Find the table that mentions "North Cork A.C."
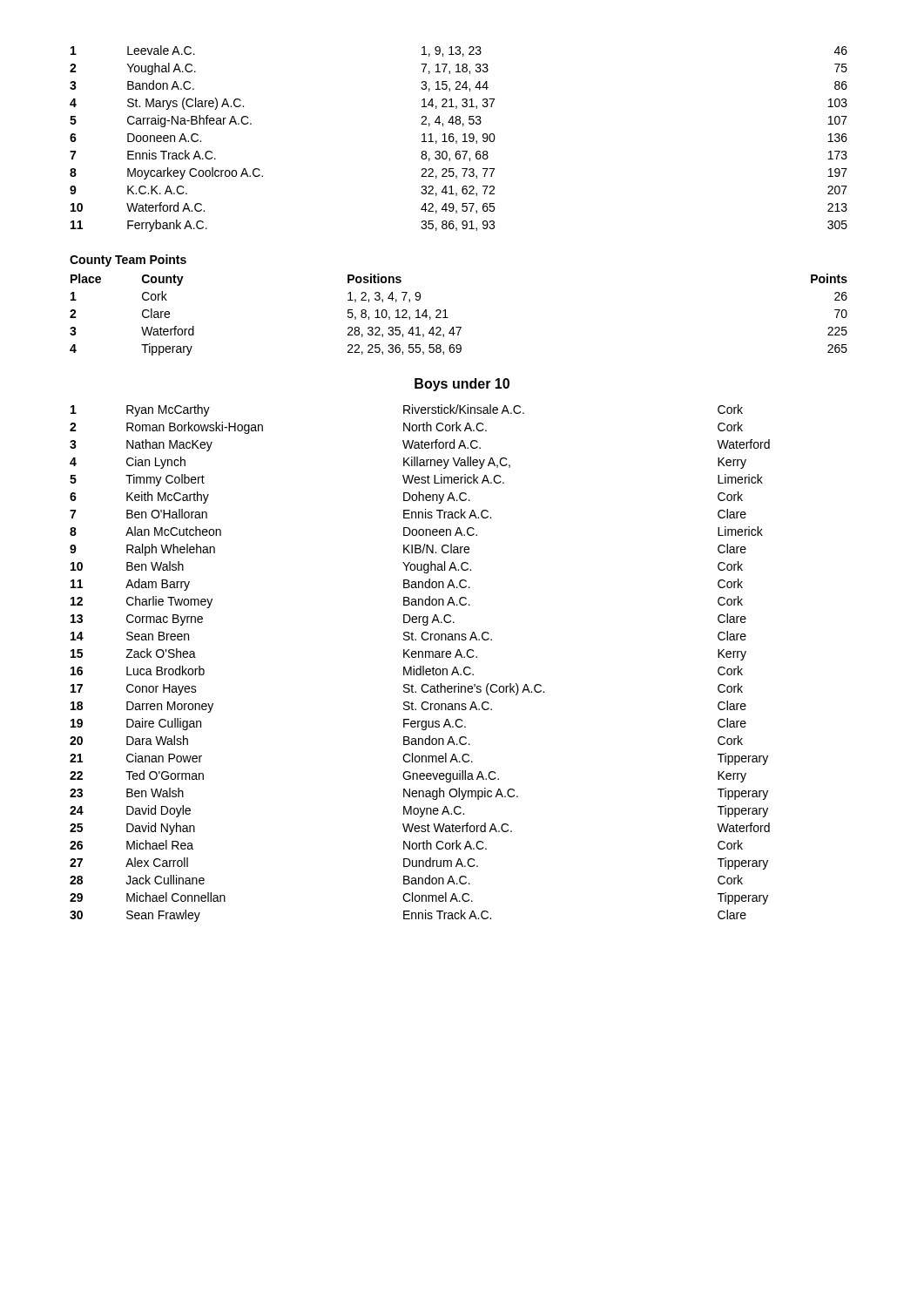924x1307 pixels. click(462, 662)
